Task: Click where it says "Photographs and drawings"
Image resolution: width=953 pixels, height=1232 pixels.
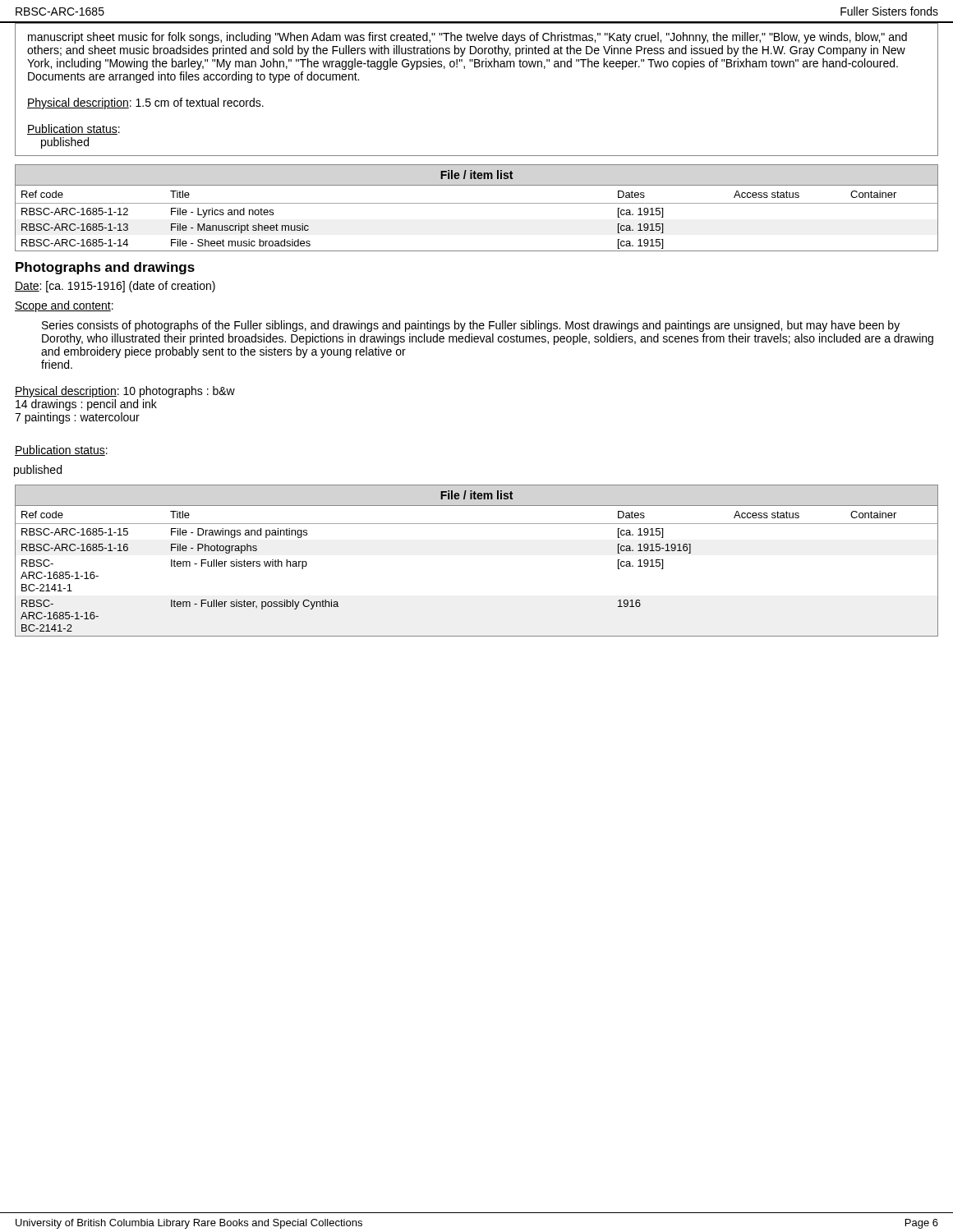Action: [105, 267]
